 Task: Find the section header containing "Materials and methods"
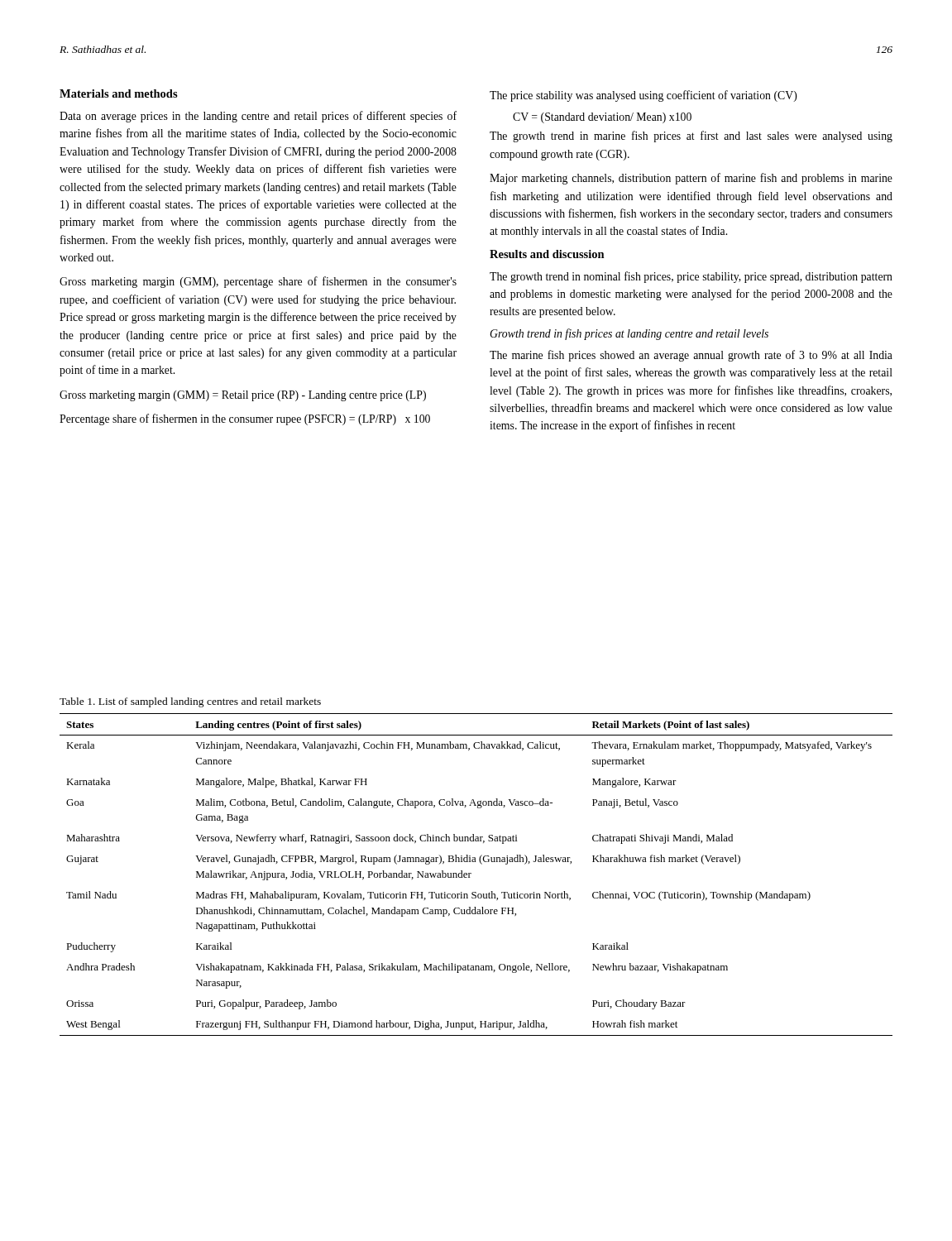pos(119,94)
